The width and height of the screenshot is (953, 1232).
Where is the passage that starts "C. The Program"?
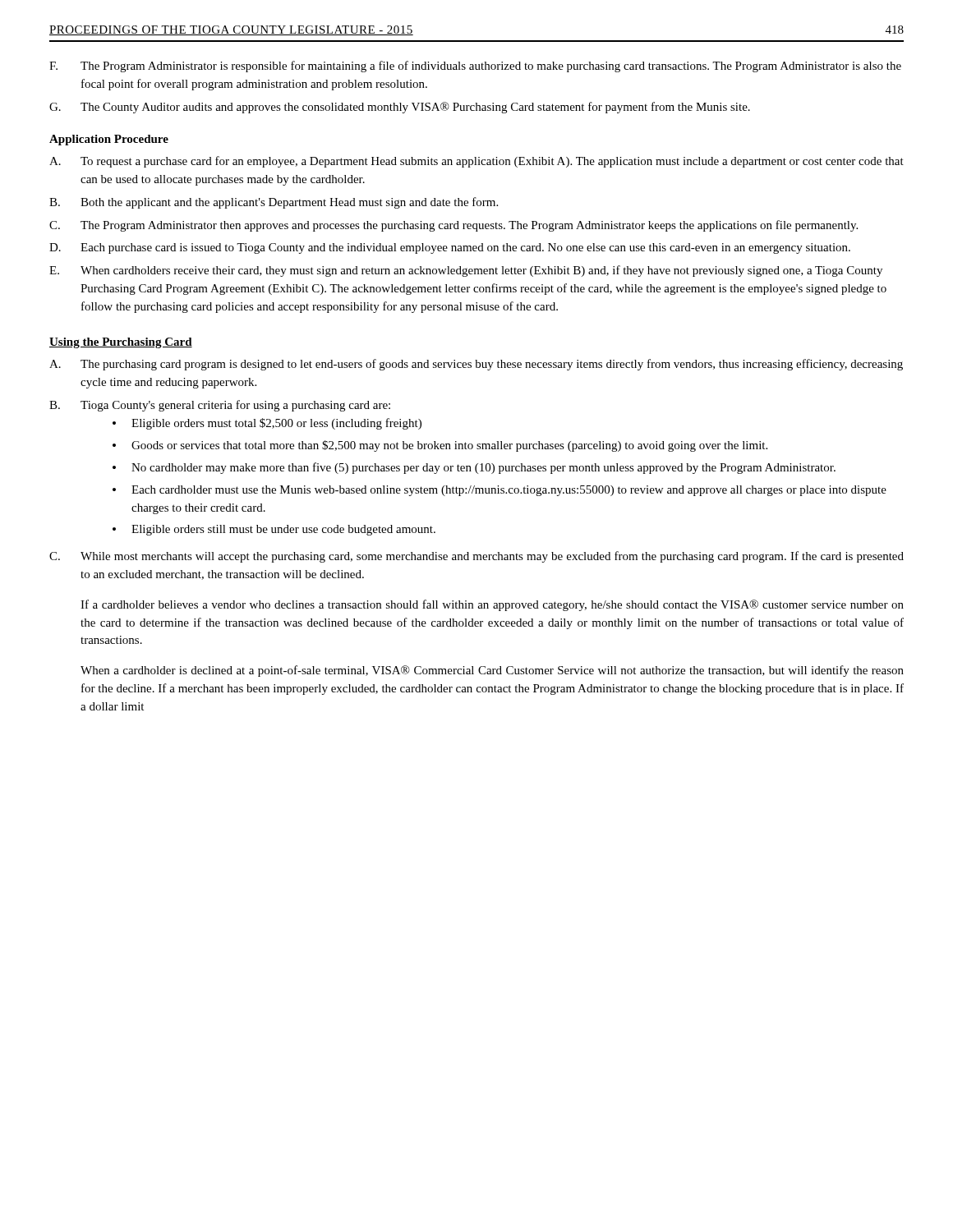[x=476, y=225]
